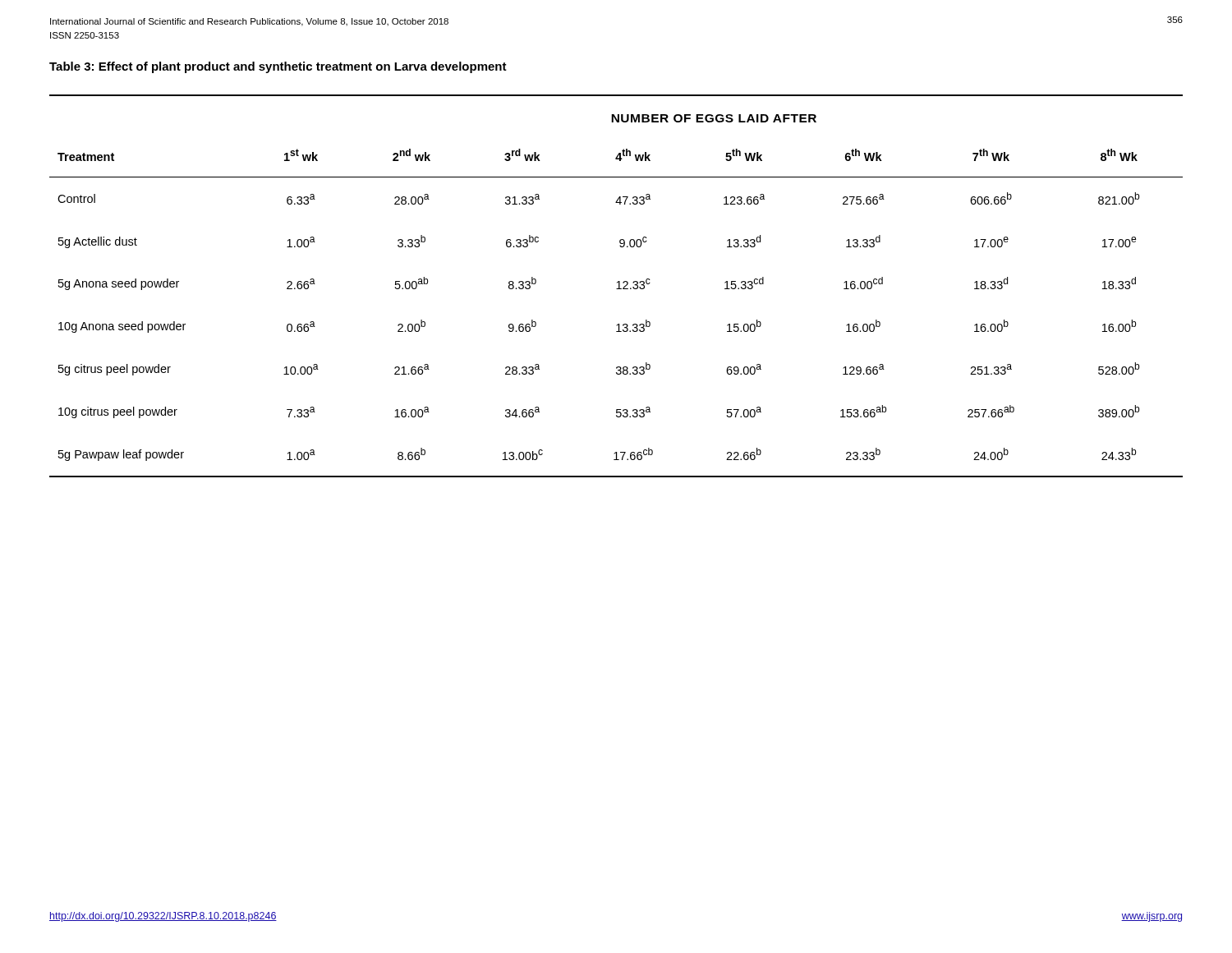Find the section header
The height and width of the screenshot is (953, 1232).
tap(278, 66)
